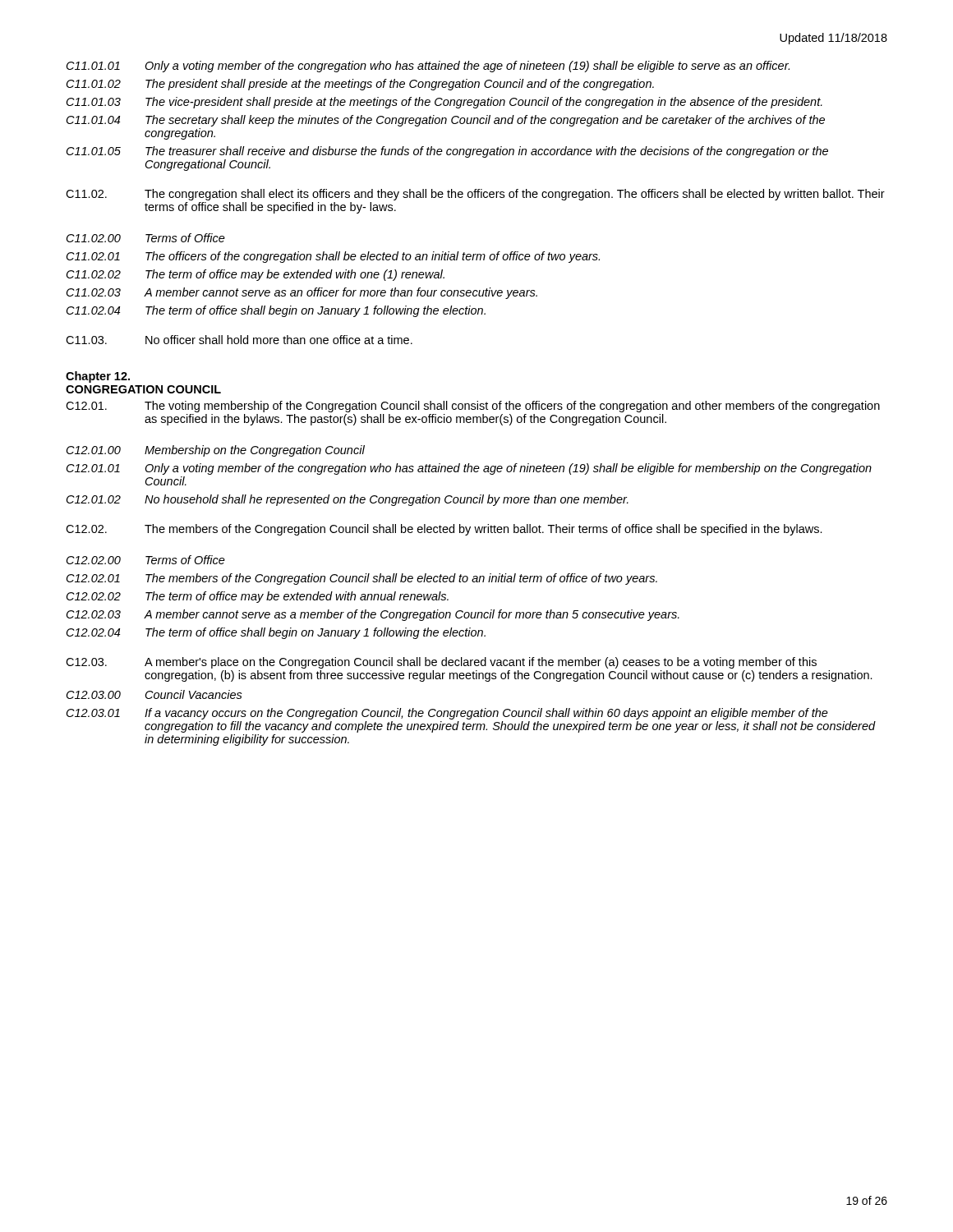Locate the text block starting "C11.03. No officer shall hold more than"
The width and height of the screenshot is (953, 1232).
point(239,340)
